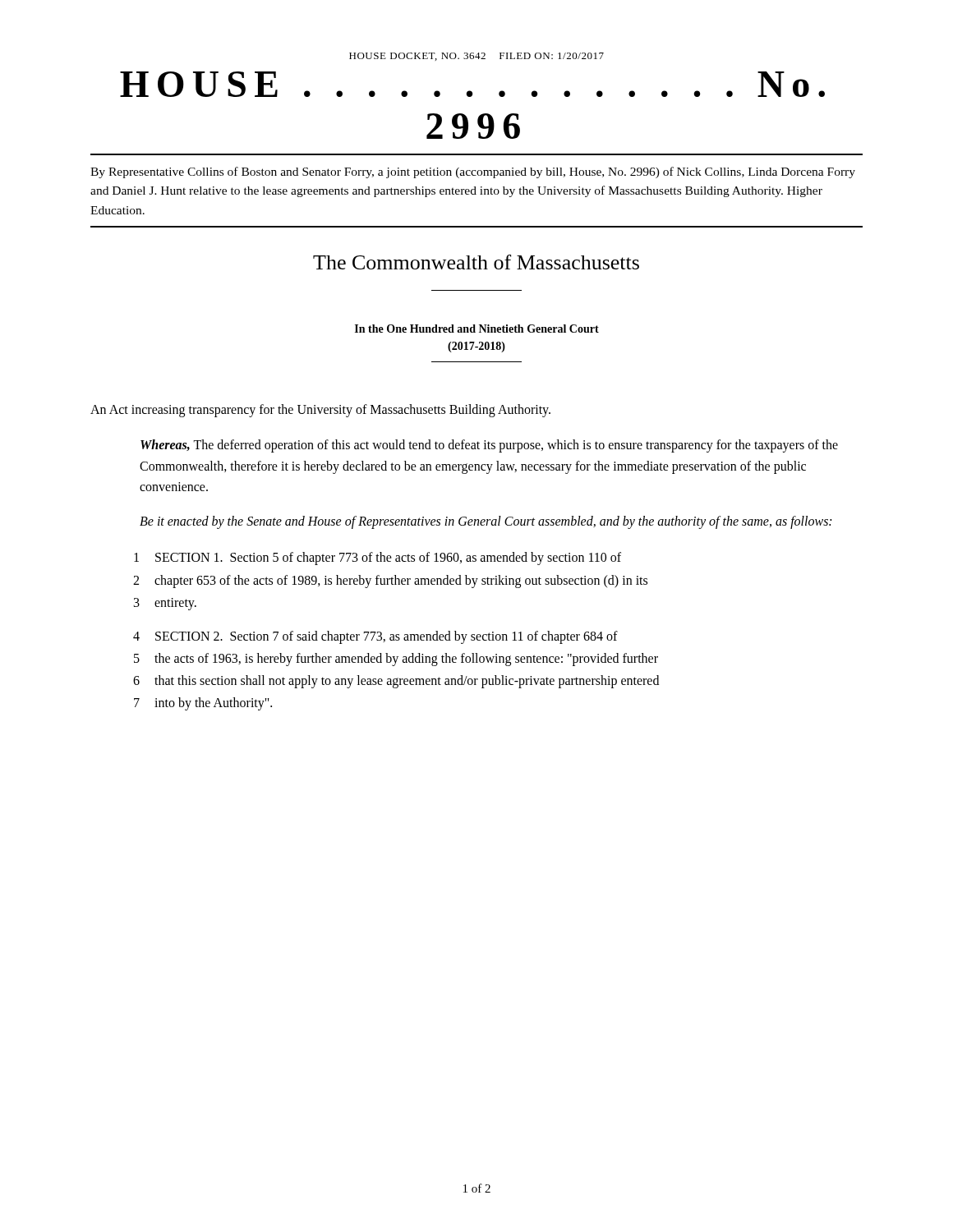
Task: Navigate to the text starting "Be it enacted by"
Action: coord(486,521)
